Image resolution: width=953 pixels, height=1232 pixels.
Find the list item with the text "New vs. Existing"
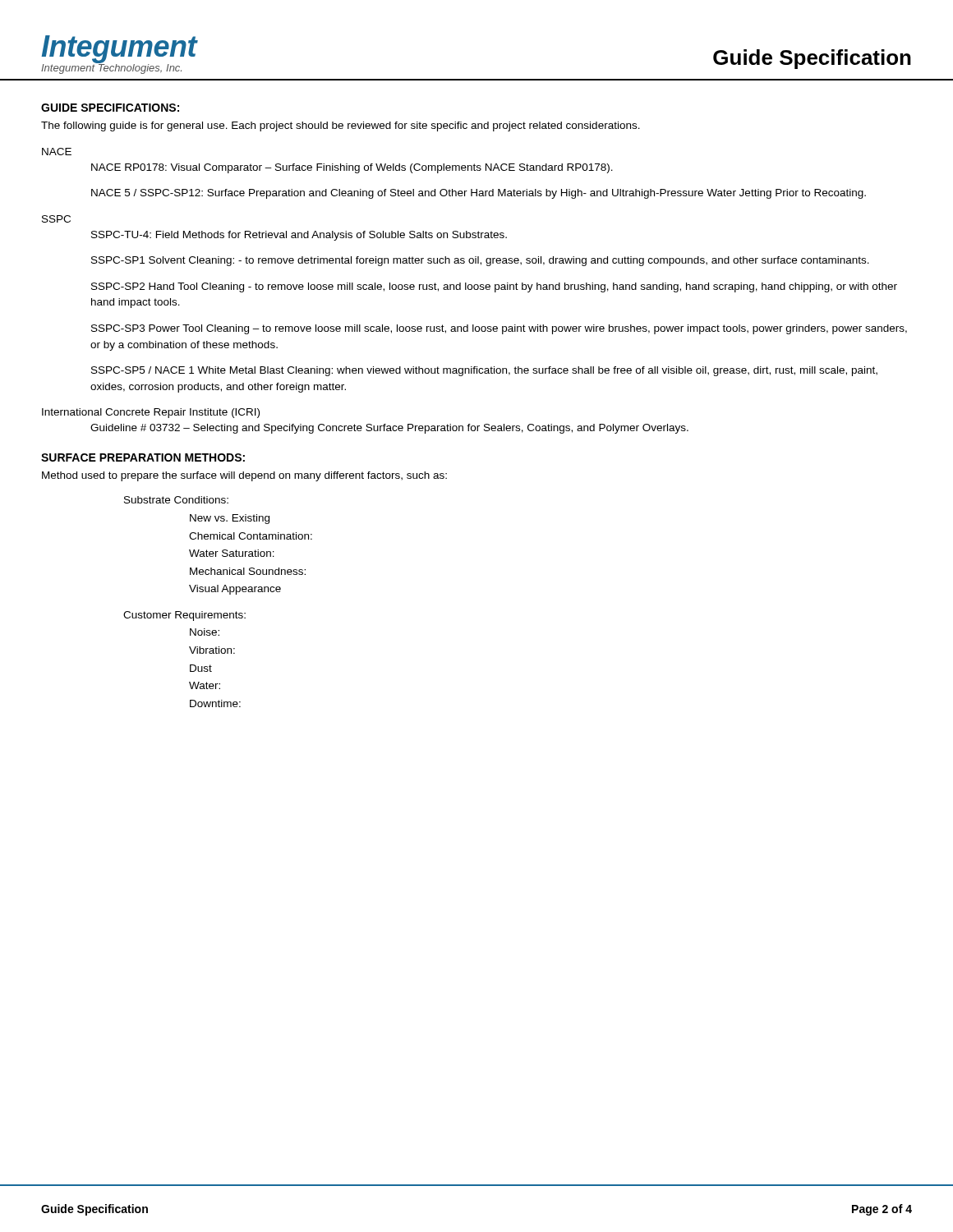click(x=230, y=518)
